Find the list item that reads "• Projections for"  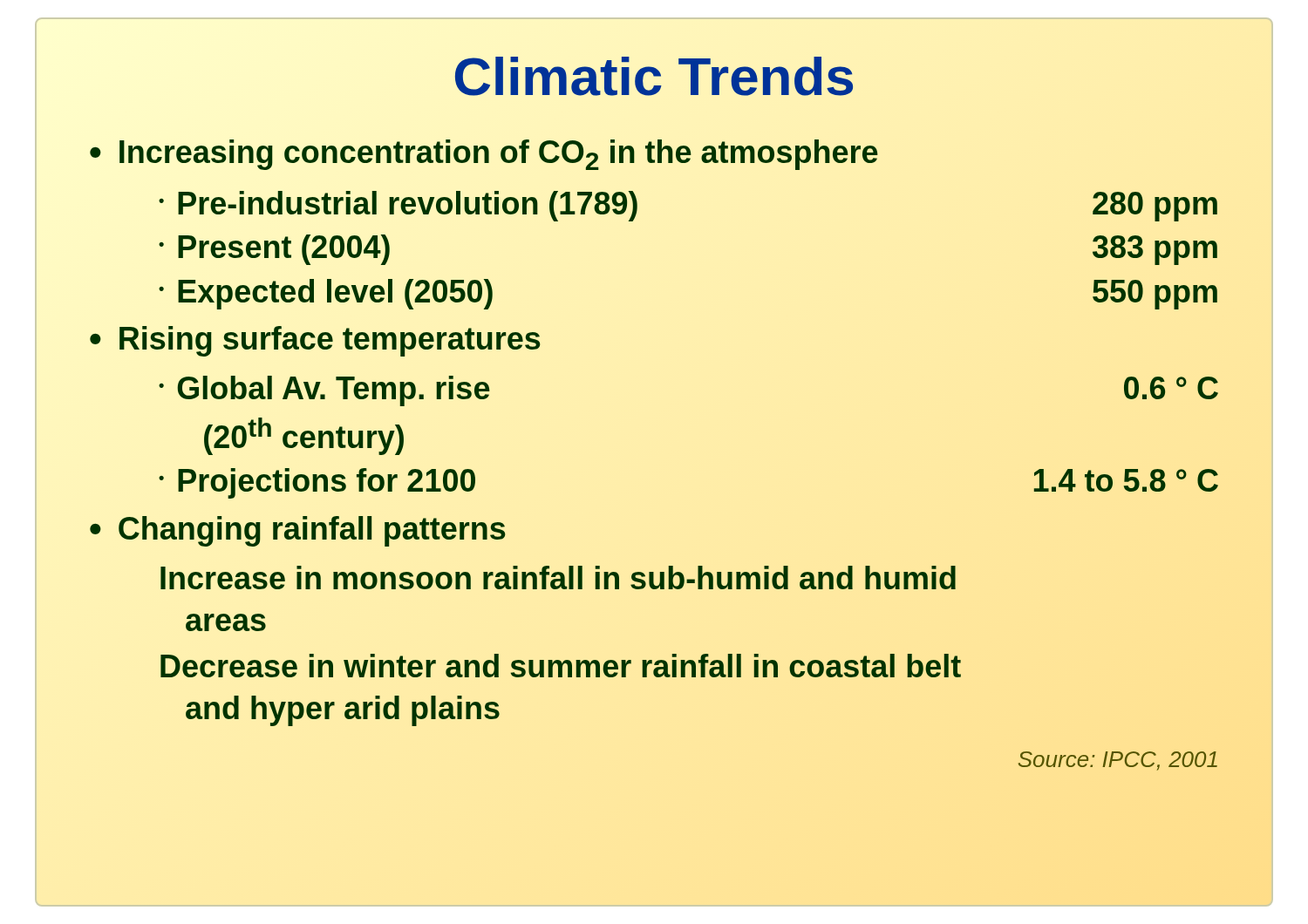[317, 483]
